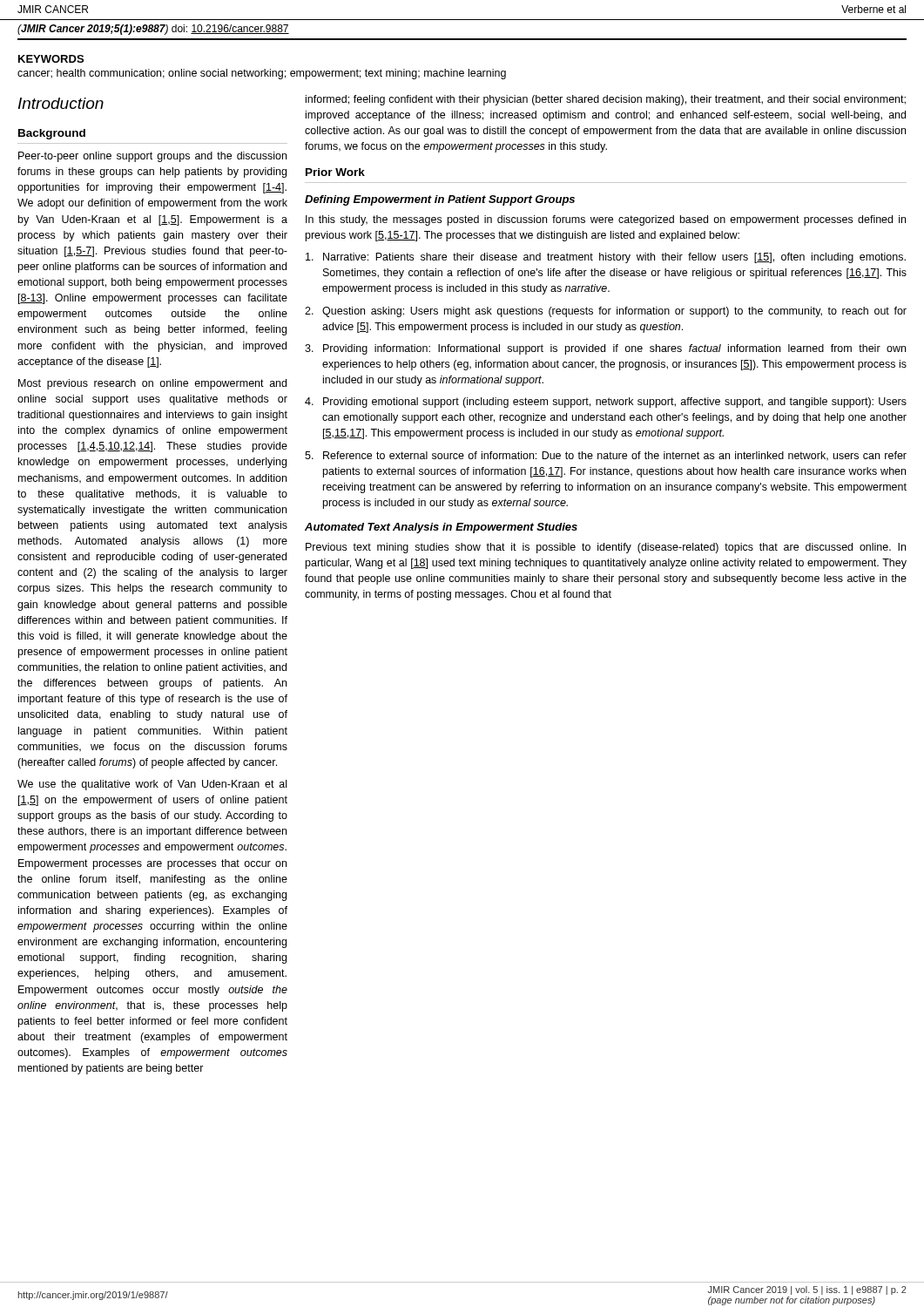Screen dimensions: 1307x924
Task: Locate the section header containing "Prior Work"
Action: (x=335, y=172)
